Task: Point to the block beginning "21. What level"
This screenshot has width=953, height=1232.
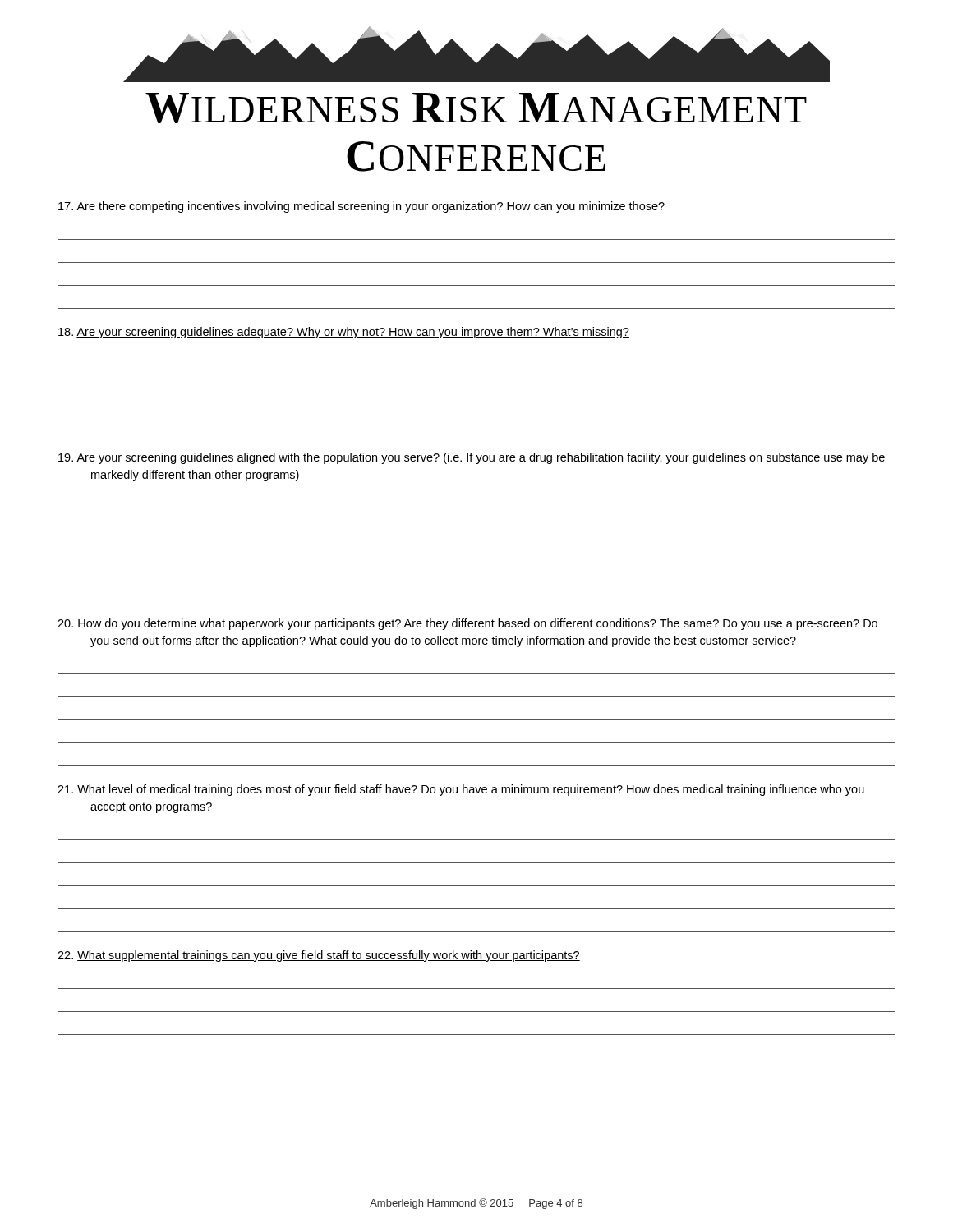Action: click(476, 857)
